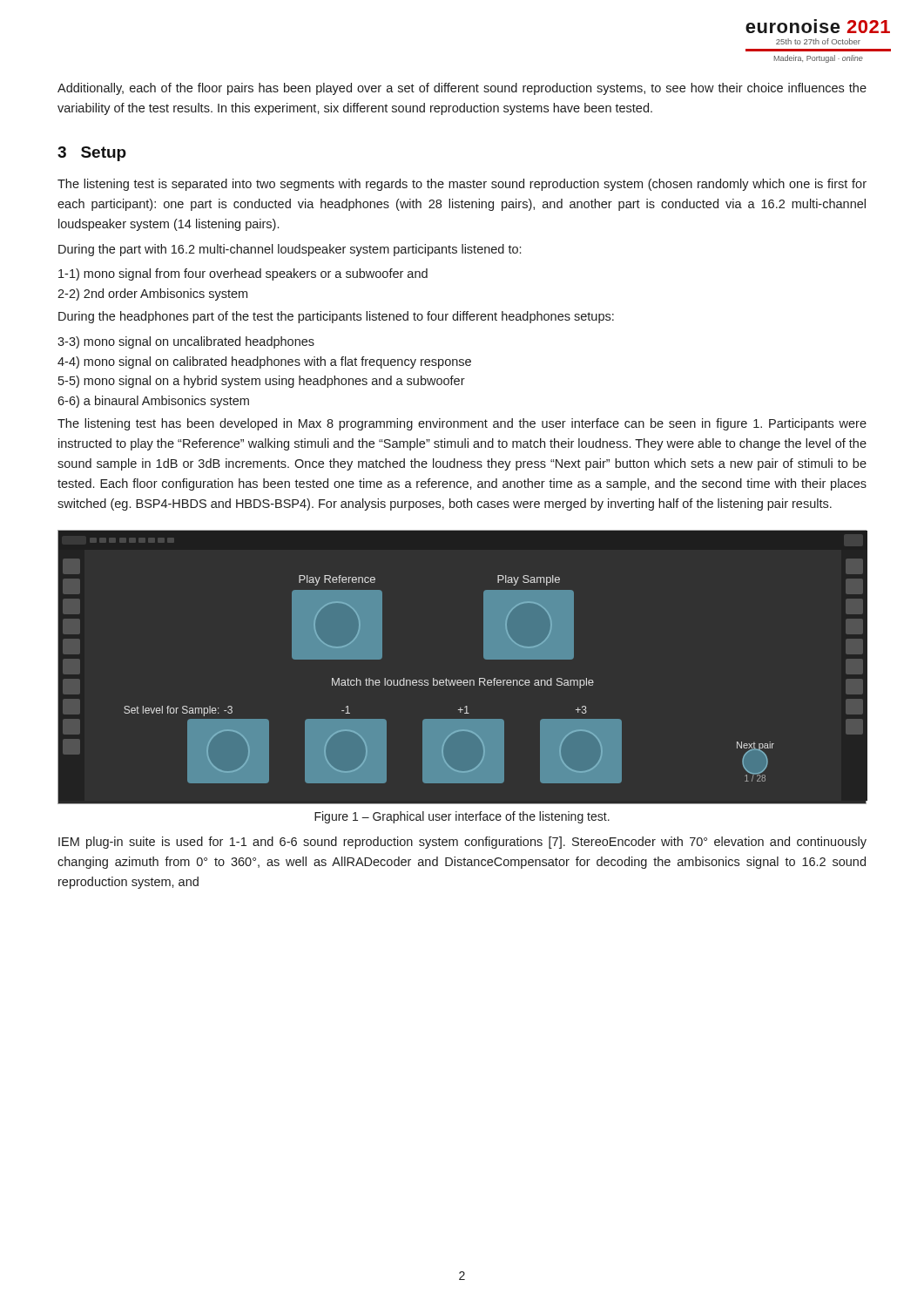924x1307 pixels.
Task: Click on the passage starting "IEM plug-in suite is used for 1-1 and"
Action: tap(462, 861)
